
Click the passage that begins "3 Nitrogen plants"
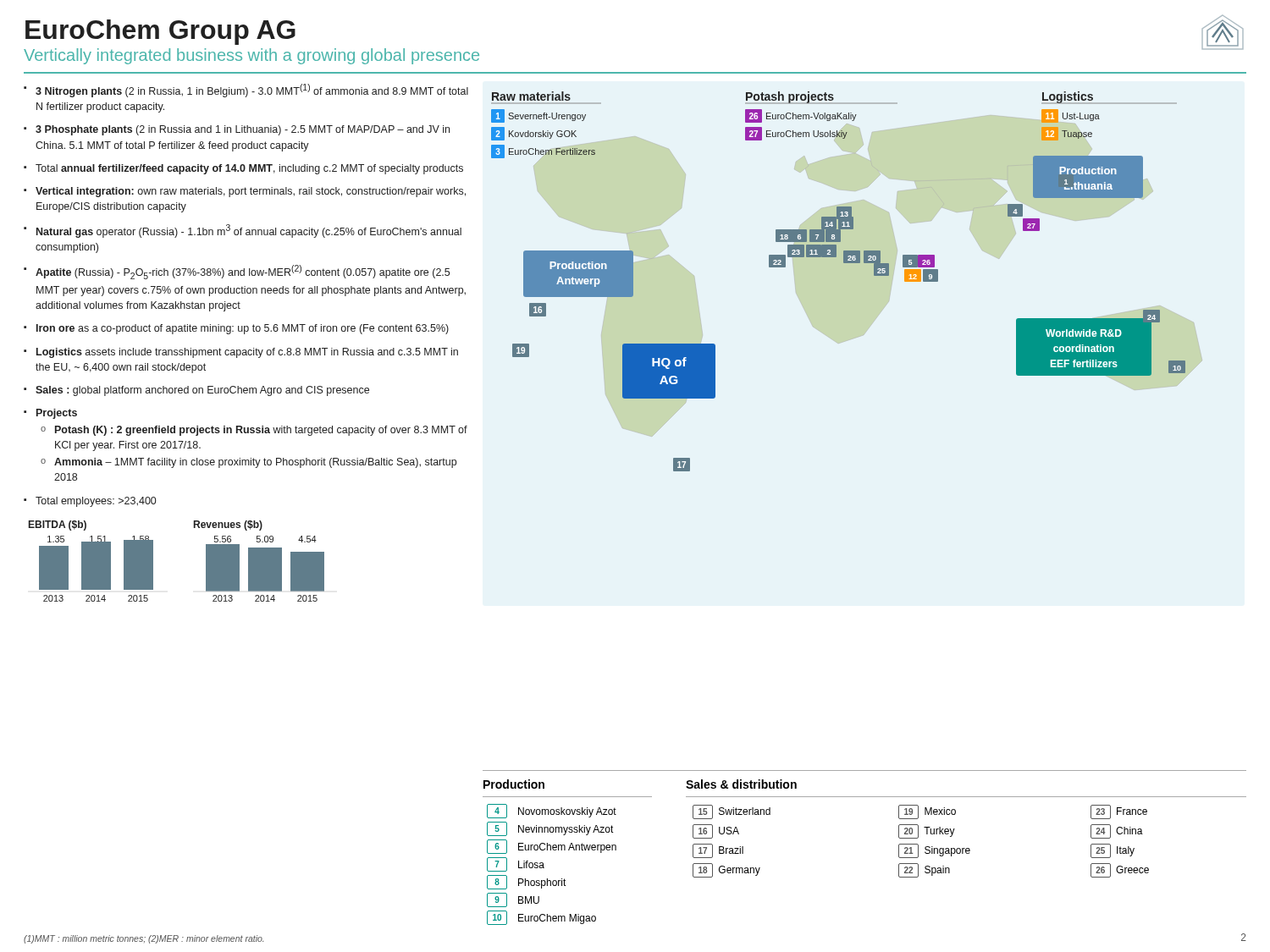click(252, 98)
